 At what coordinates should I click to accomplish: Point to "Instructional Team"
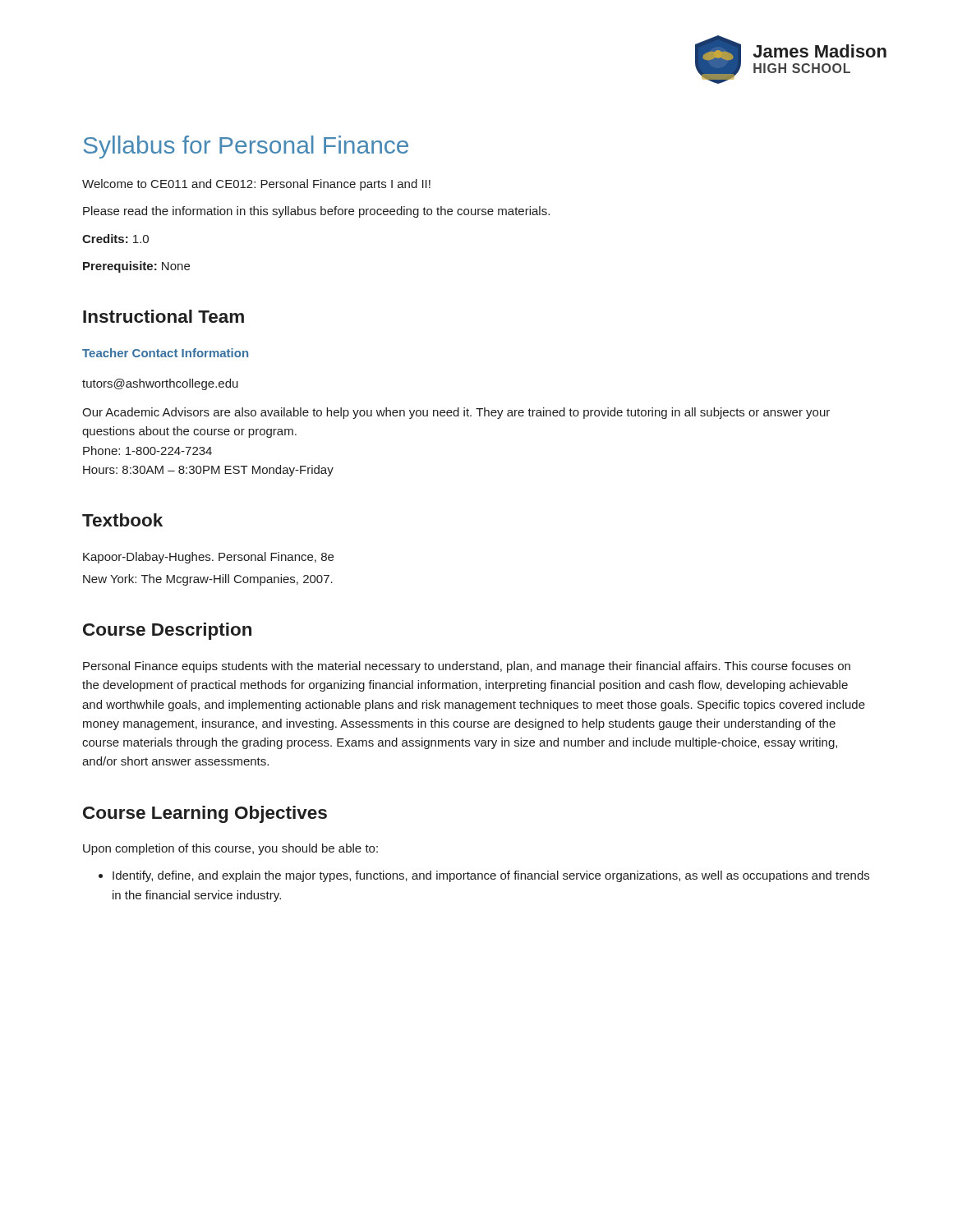tap(163, 316)
